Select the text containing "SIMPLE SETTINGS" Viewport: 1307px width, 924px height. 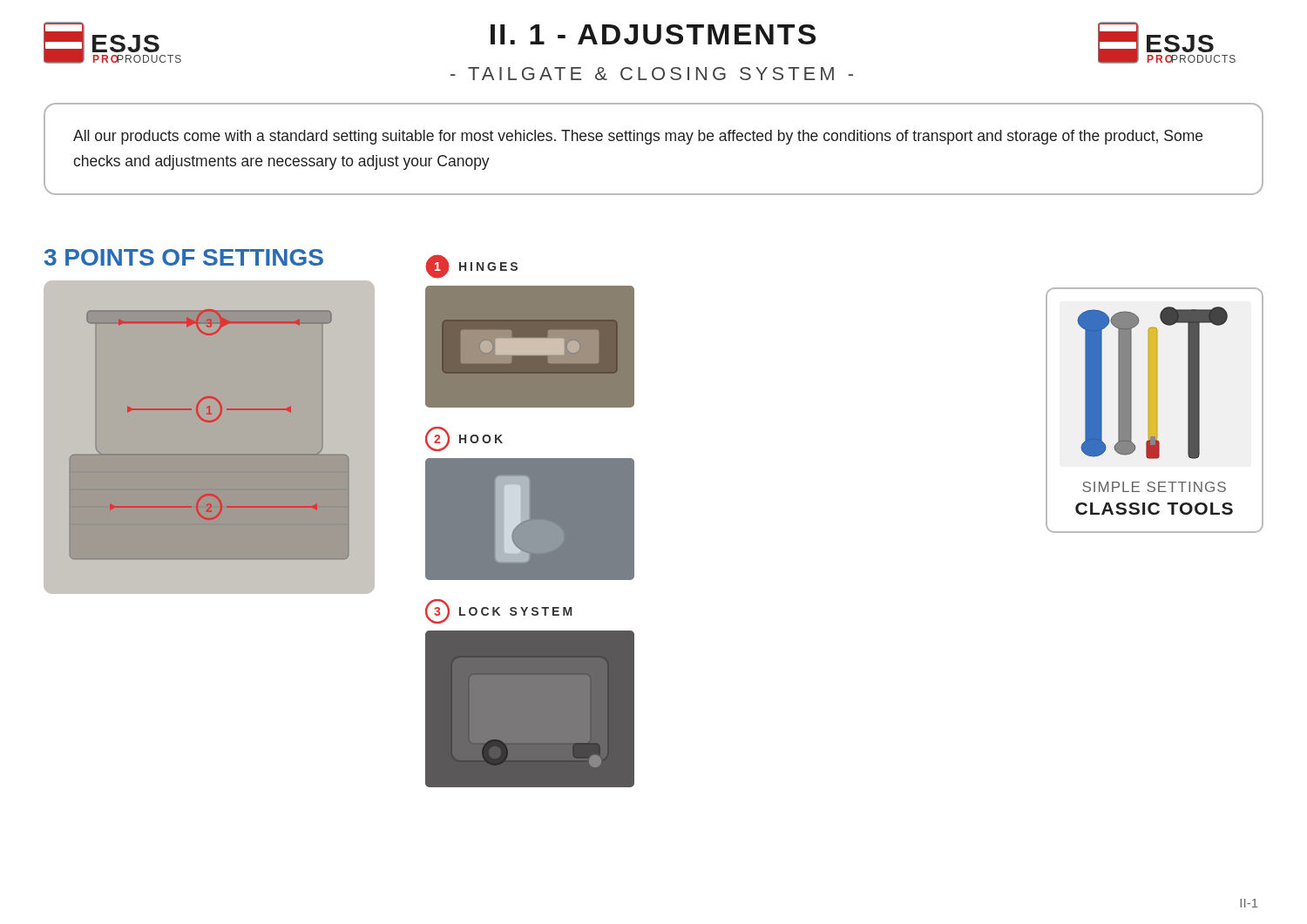(x=1154, y=487)
